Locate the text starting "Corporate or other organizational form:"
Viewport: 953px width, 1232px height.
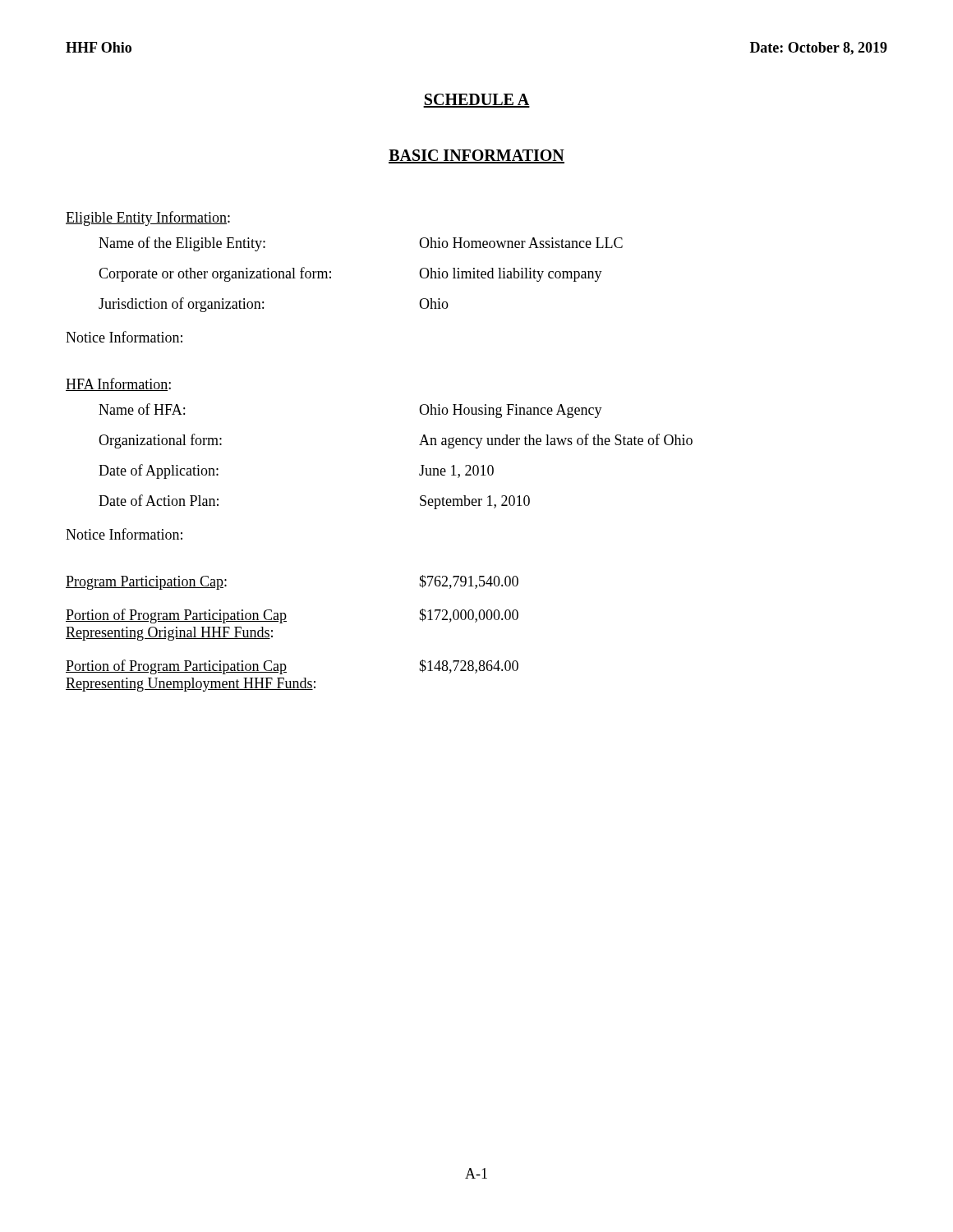coord(476,274)
